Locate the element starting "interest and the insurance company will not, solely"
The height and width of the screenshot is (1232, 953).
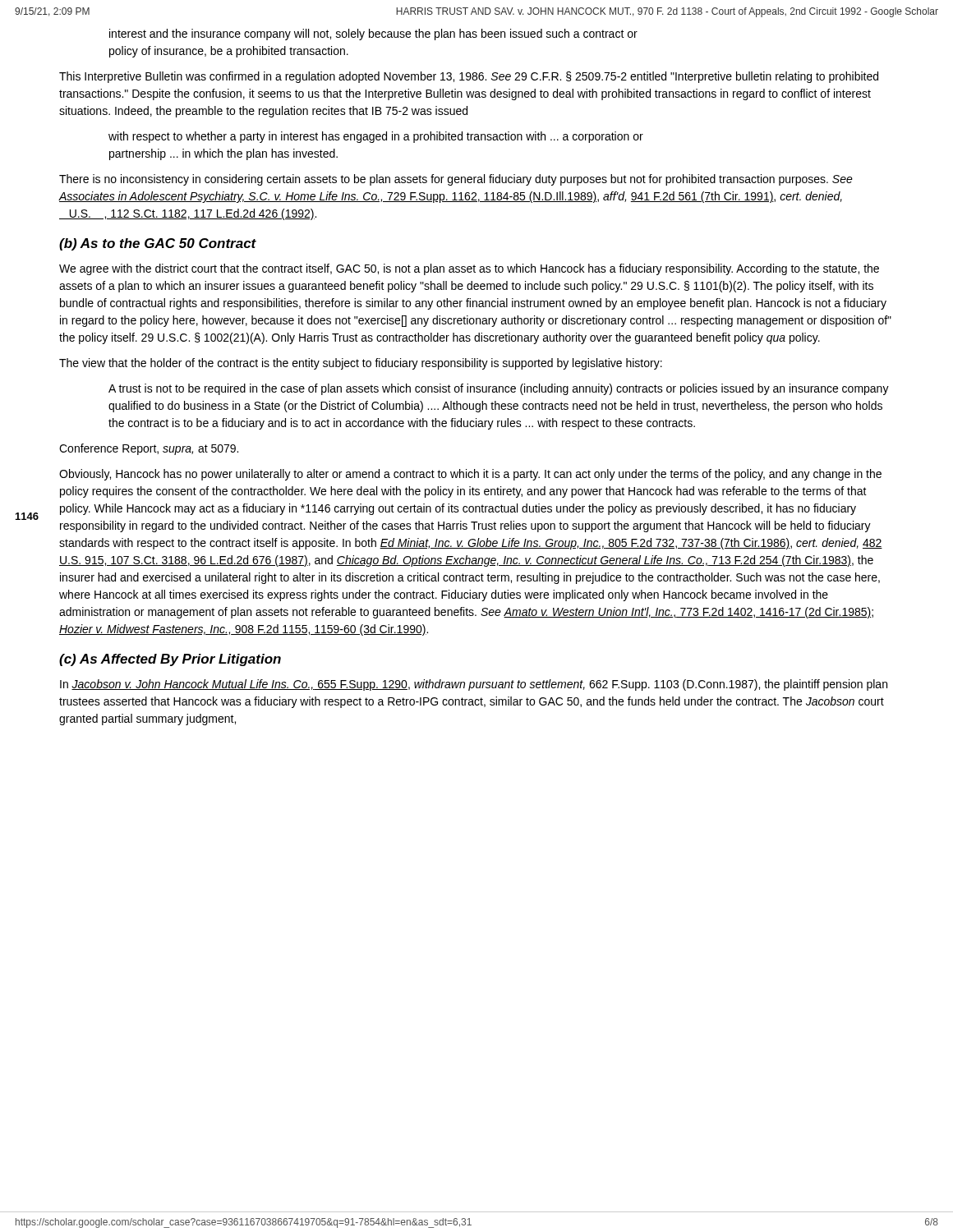tap(373, 42)
